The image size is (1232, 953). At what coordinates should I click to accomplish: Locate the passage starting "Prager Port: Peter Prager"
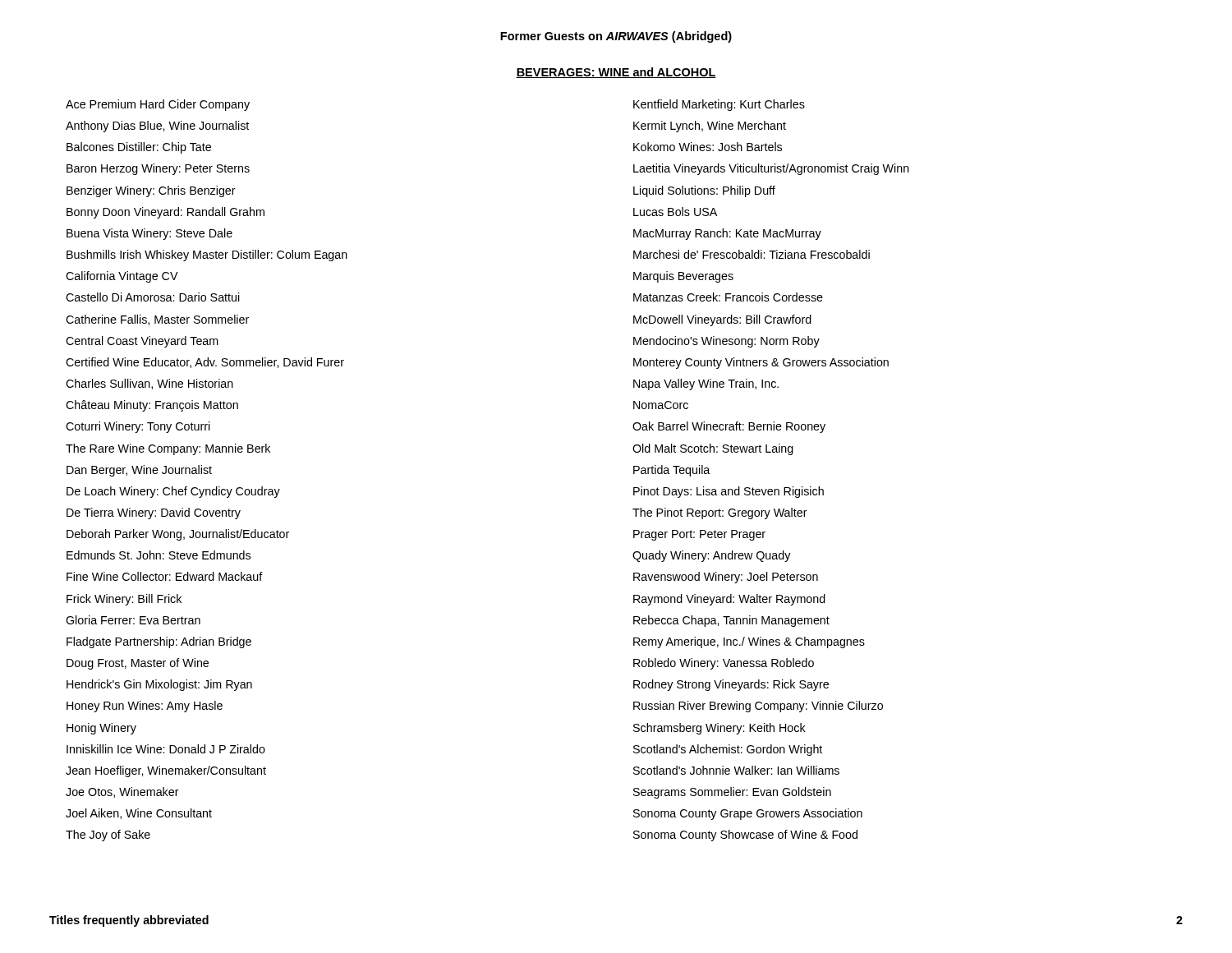(699, 535)
